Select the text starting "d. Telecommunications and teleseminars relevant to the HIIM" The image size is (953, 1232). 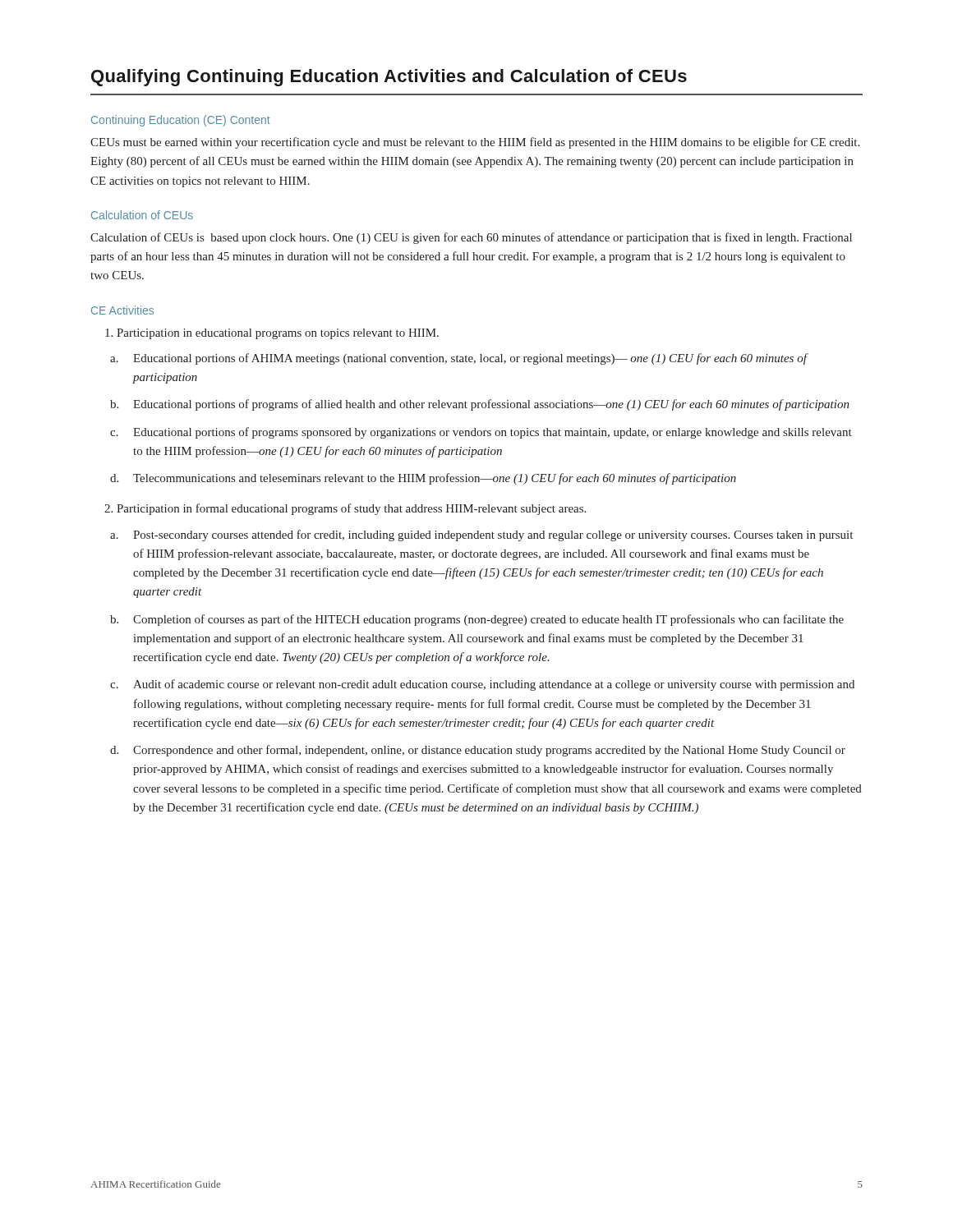coord(435,479)
